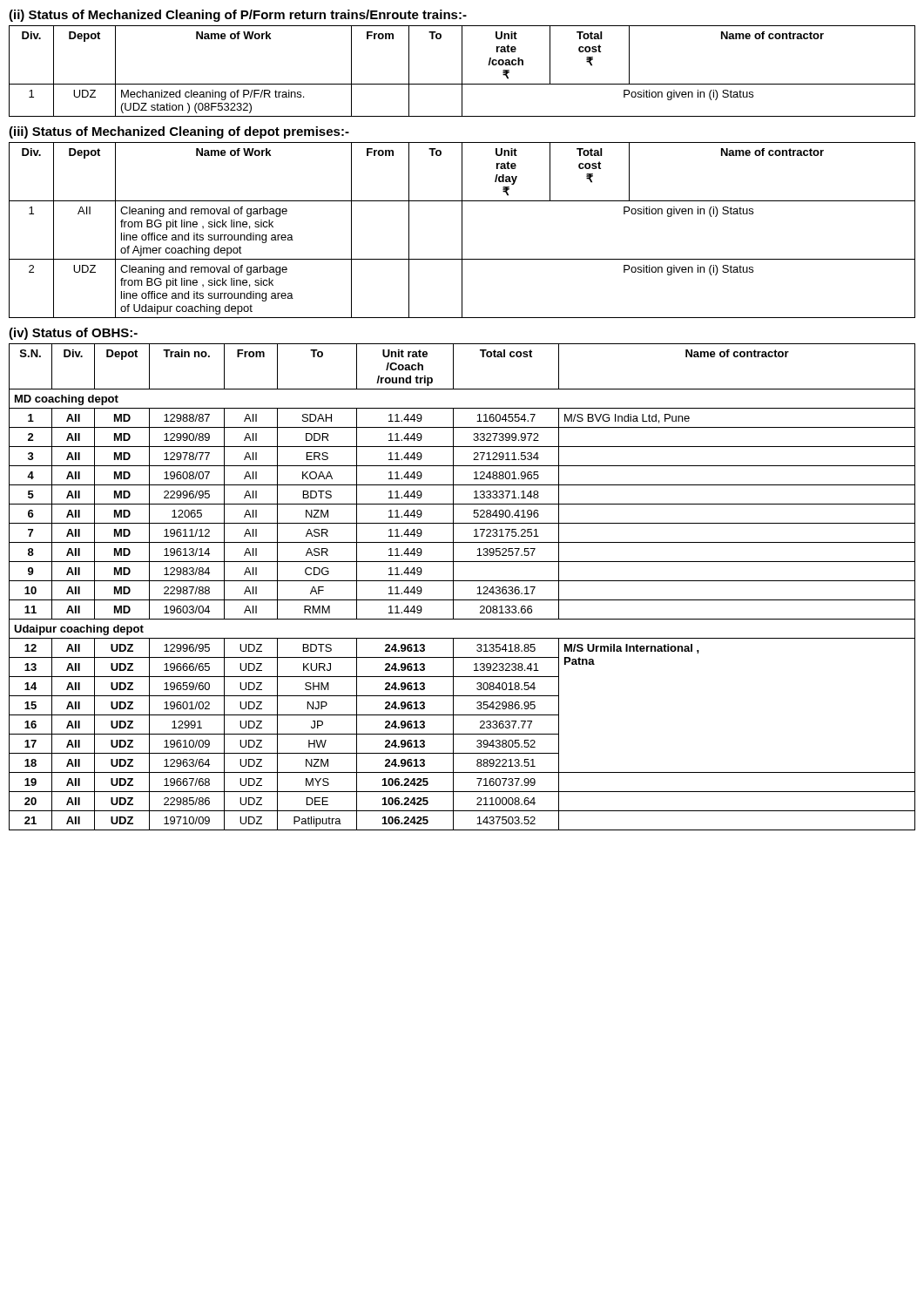Click on the table containing "Unit rate /coach"

[x=462, y=71]
